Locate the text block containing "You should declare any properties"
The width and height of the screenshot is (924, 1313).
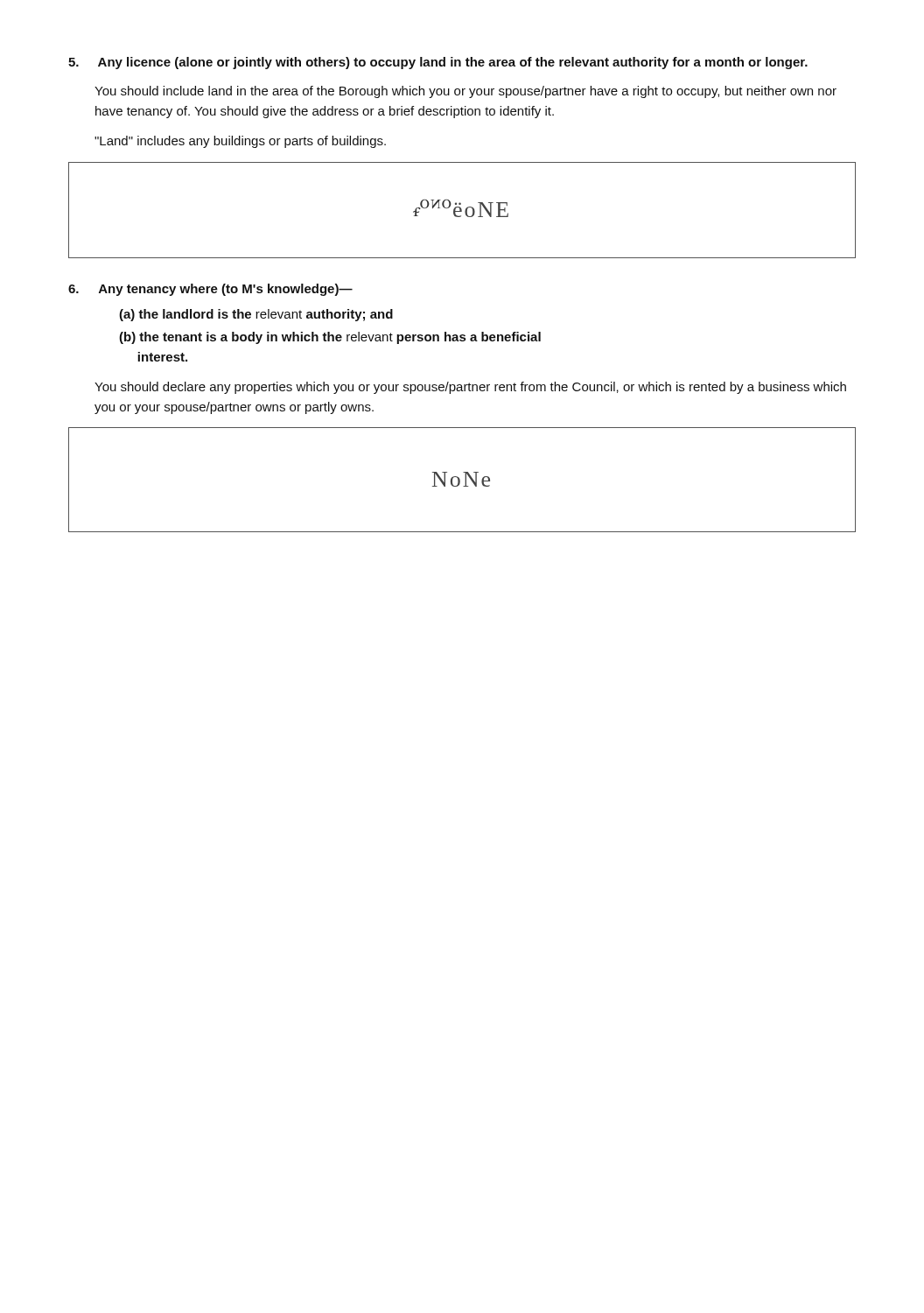(471, 396)
